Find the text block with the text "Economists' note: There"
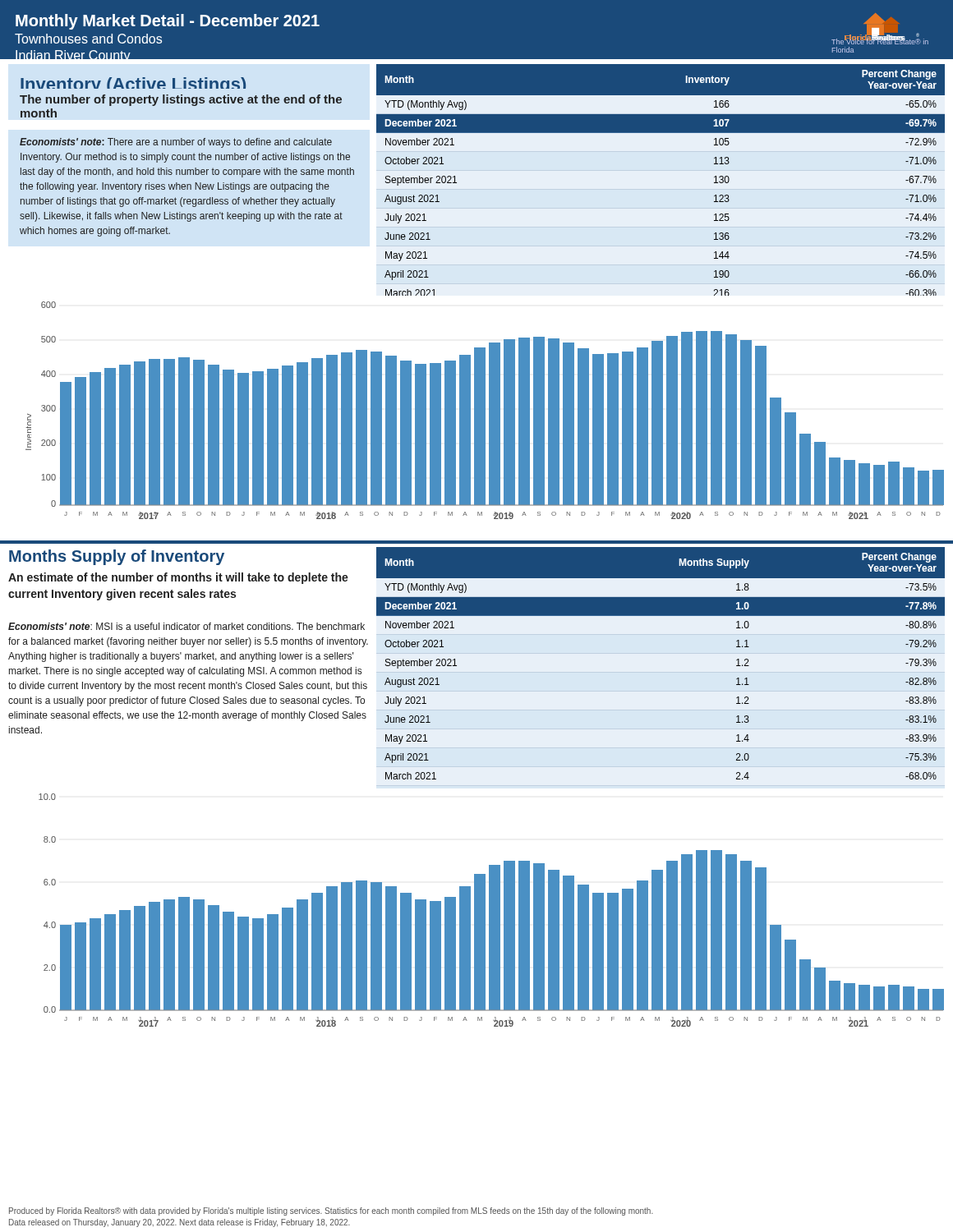 [x=189, y=186]
